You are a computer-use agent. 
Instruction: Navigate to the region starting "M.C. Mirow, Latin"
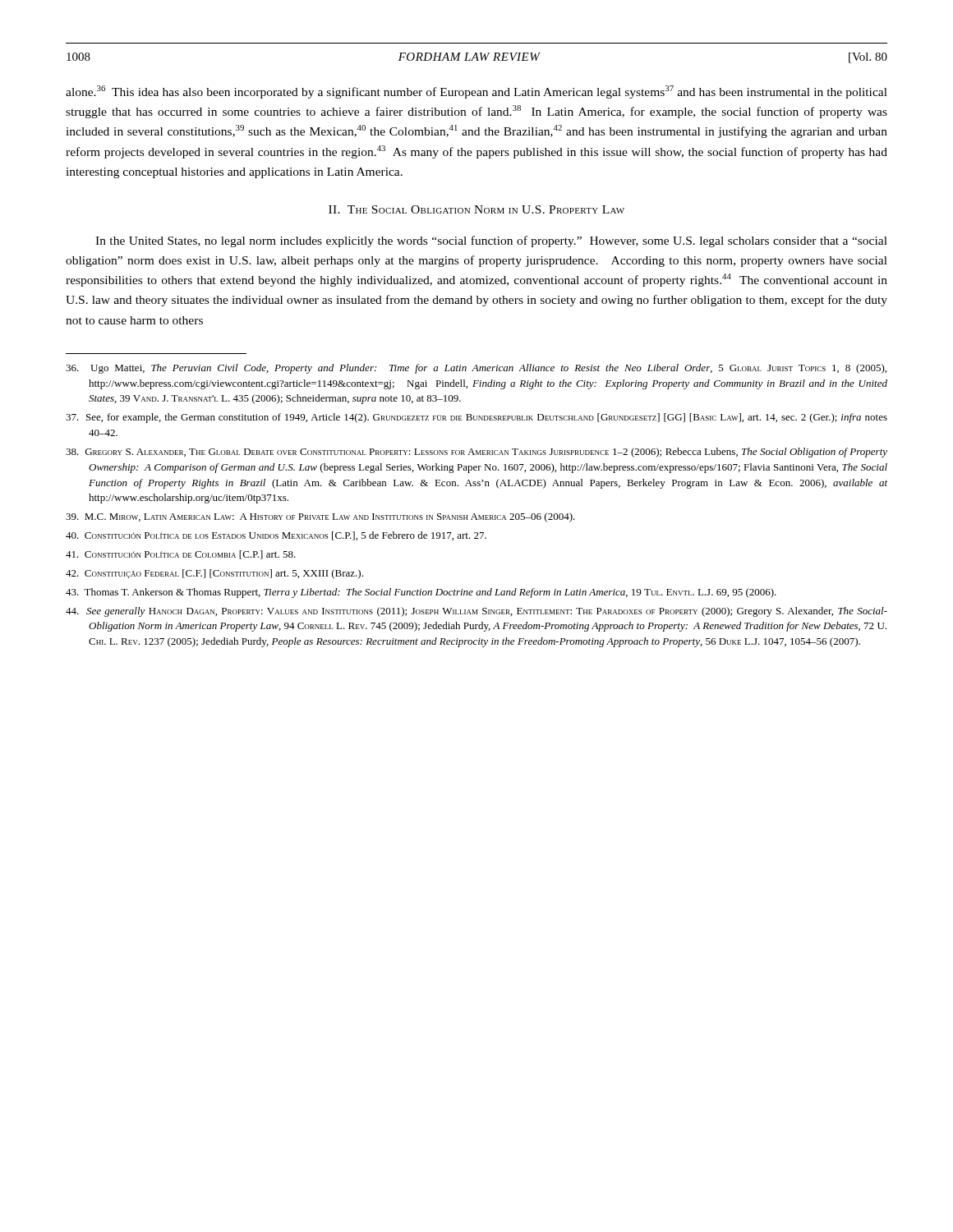coord(321,516)
